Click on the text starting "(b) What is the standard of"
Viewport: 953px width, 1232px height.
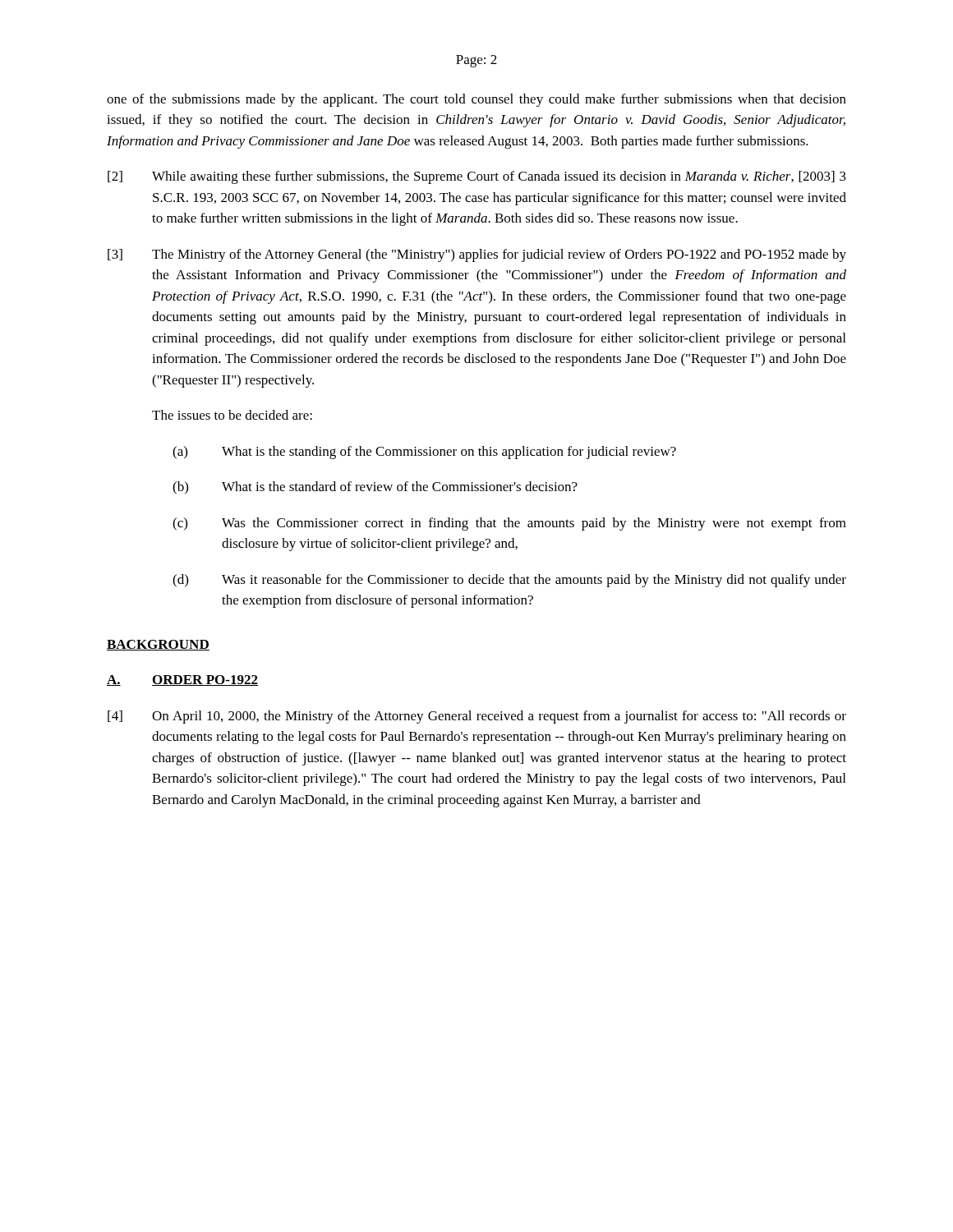[509, 487]
